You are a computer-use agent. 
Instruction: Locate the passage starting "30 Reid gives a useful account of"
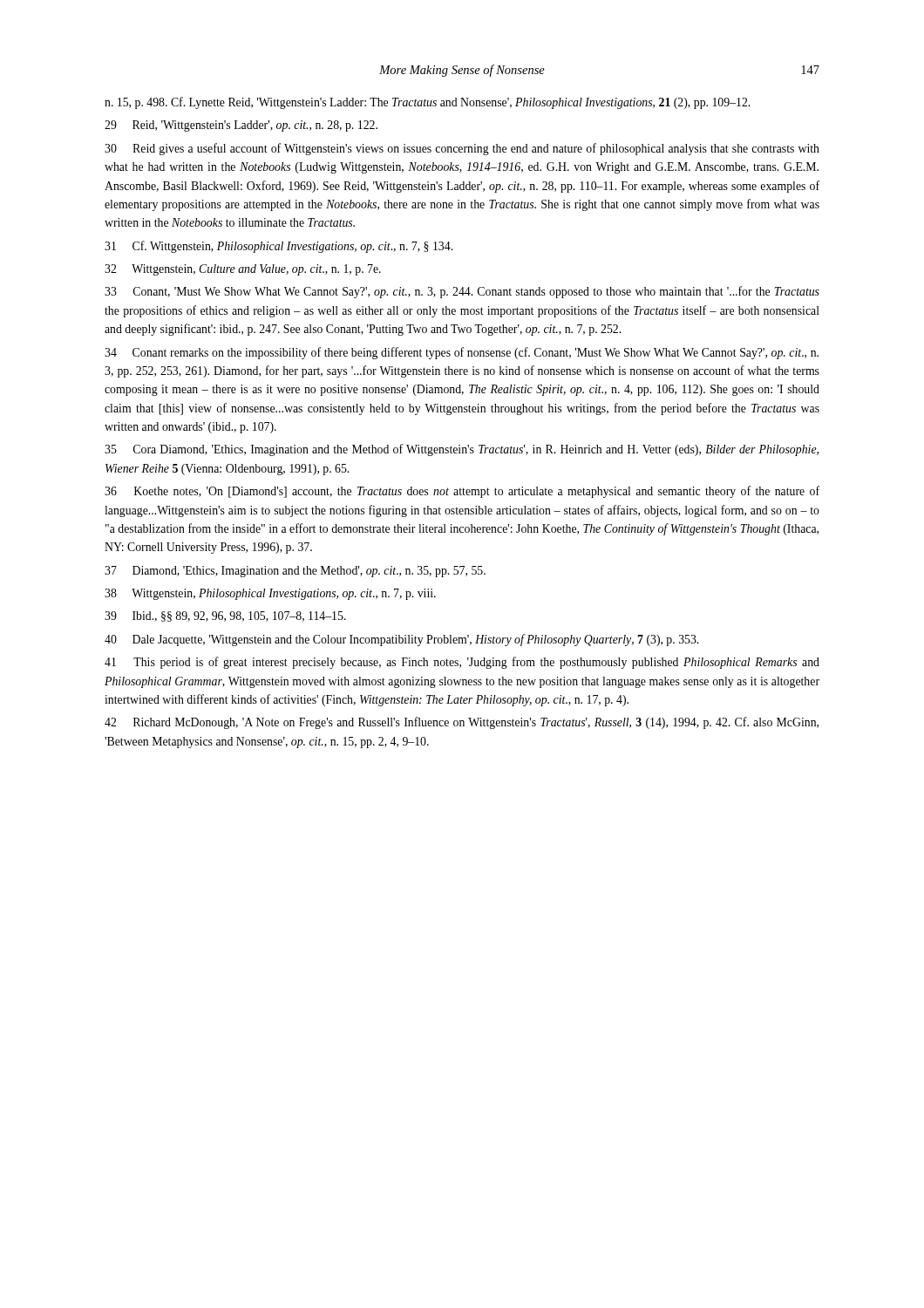[462, 184]
